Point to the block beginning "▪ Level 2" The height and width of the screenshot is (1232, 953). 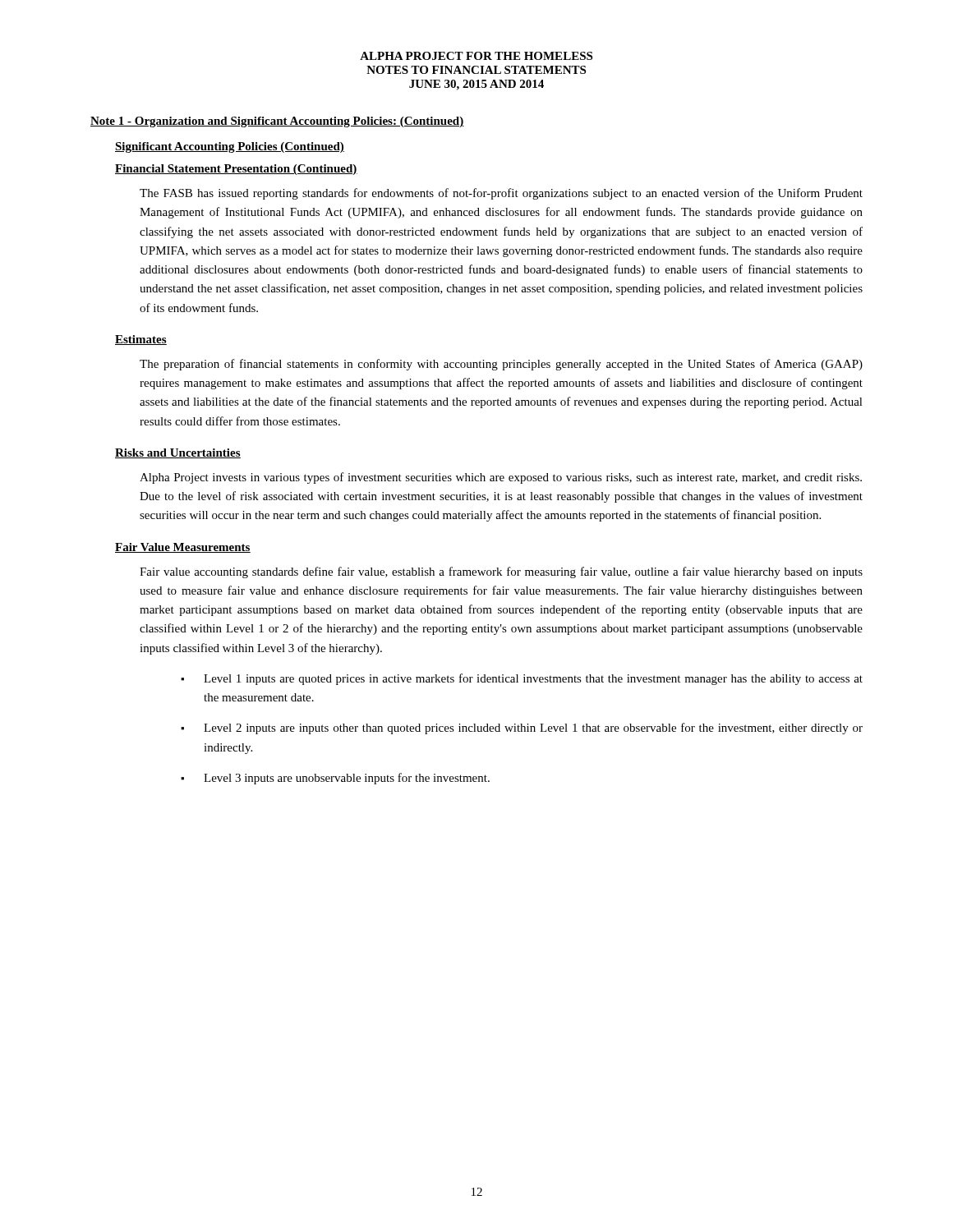point(522,738)
